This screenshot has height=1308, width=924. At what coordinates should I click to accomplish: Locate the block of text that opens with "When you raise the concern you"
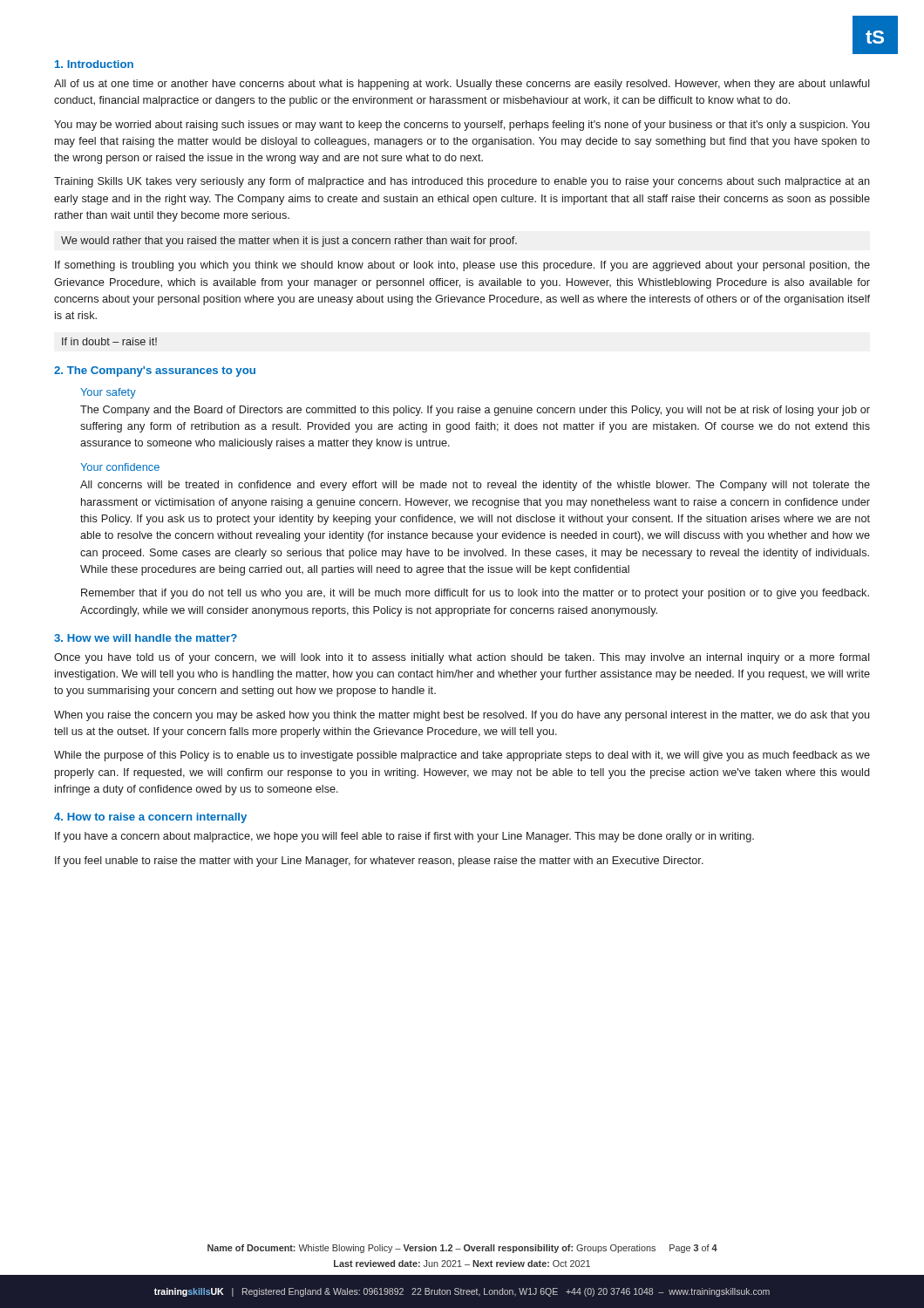pos(462,723)
